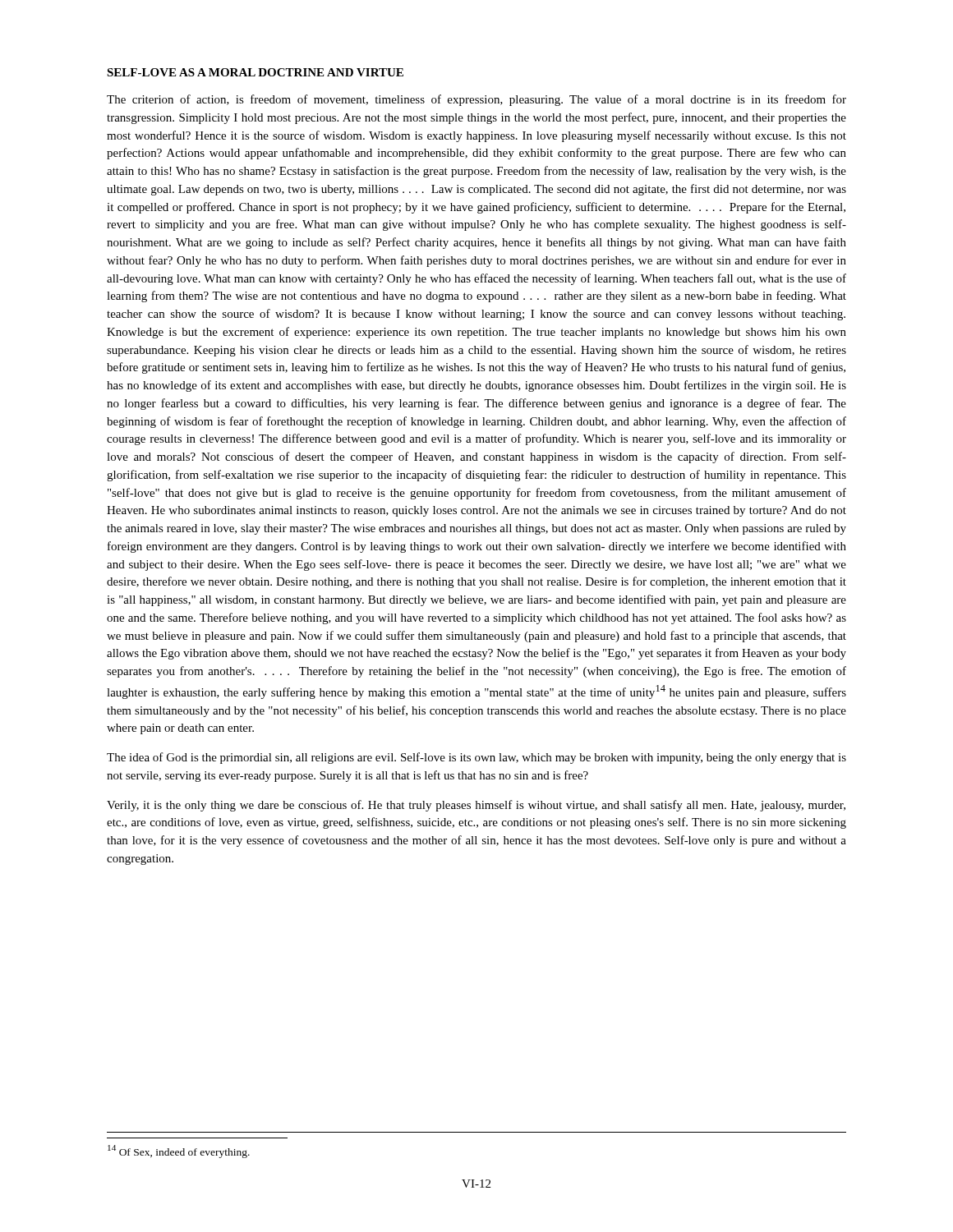The height and width of the screenshot is (1232, 953).
Task: Click on the region starting "The idea of God is the"
Action: click(476, 766)
